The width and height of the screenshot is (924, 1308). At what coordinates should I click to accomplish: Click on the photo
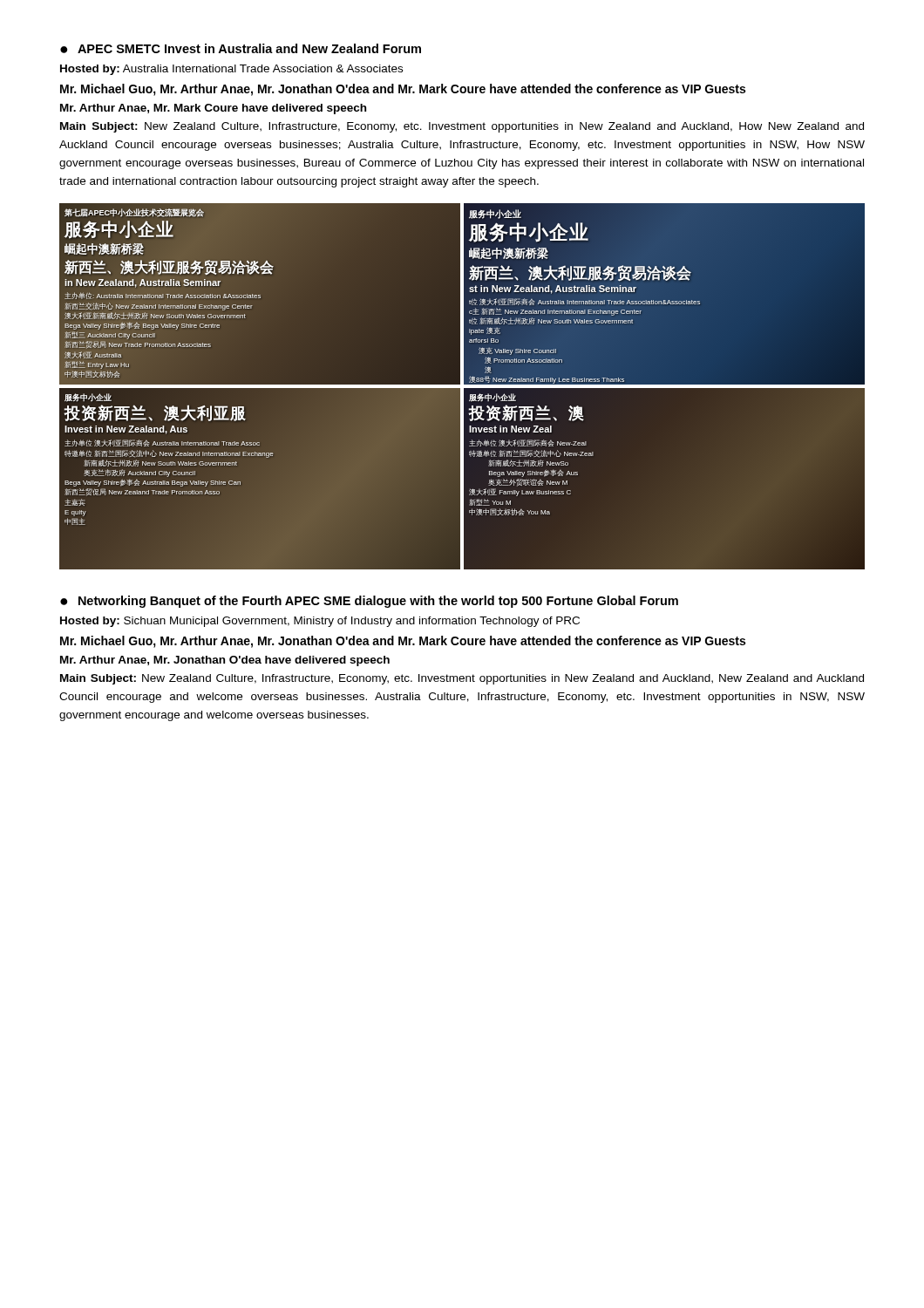(x=462, y=386)
